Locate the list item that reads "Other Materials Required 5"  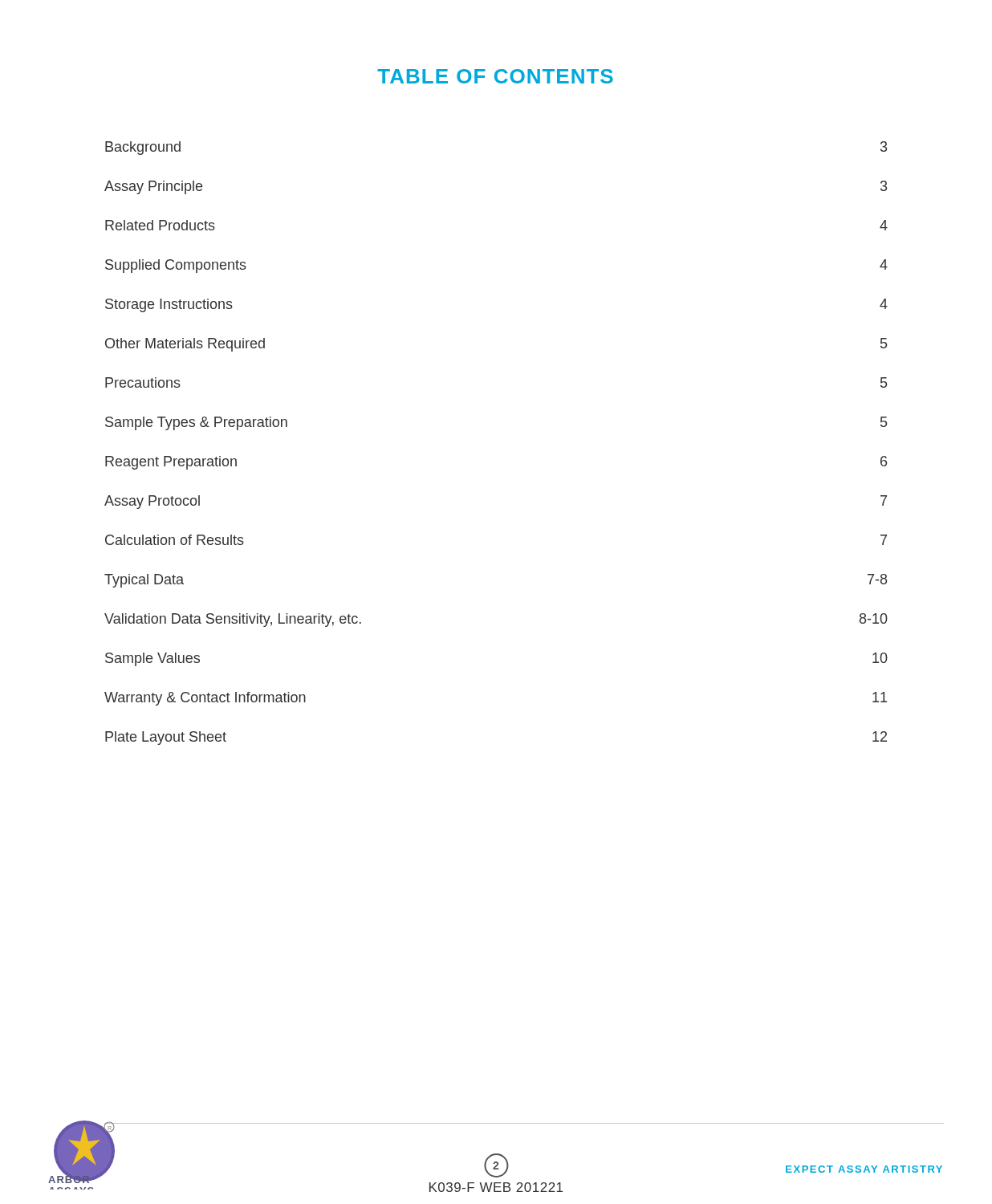183,345
